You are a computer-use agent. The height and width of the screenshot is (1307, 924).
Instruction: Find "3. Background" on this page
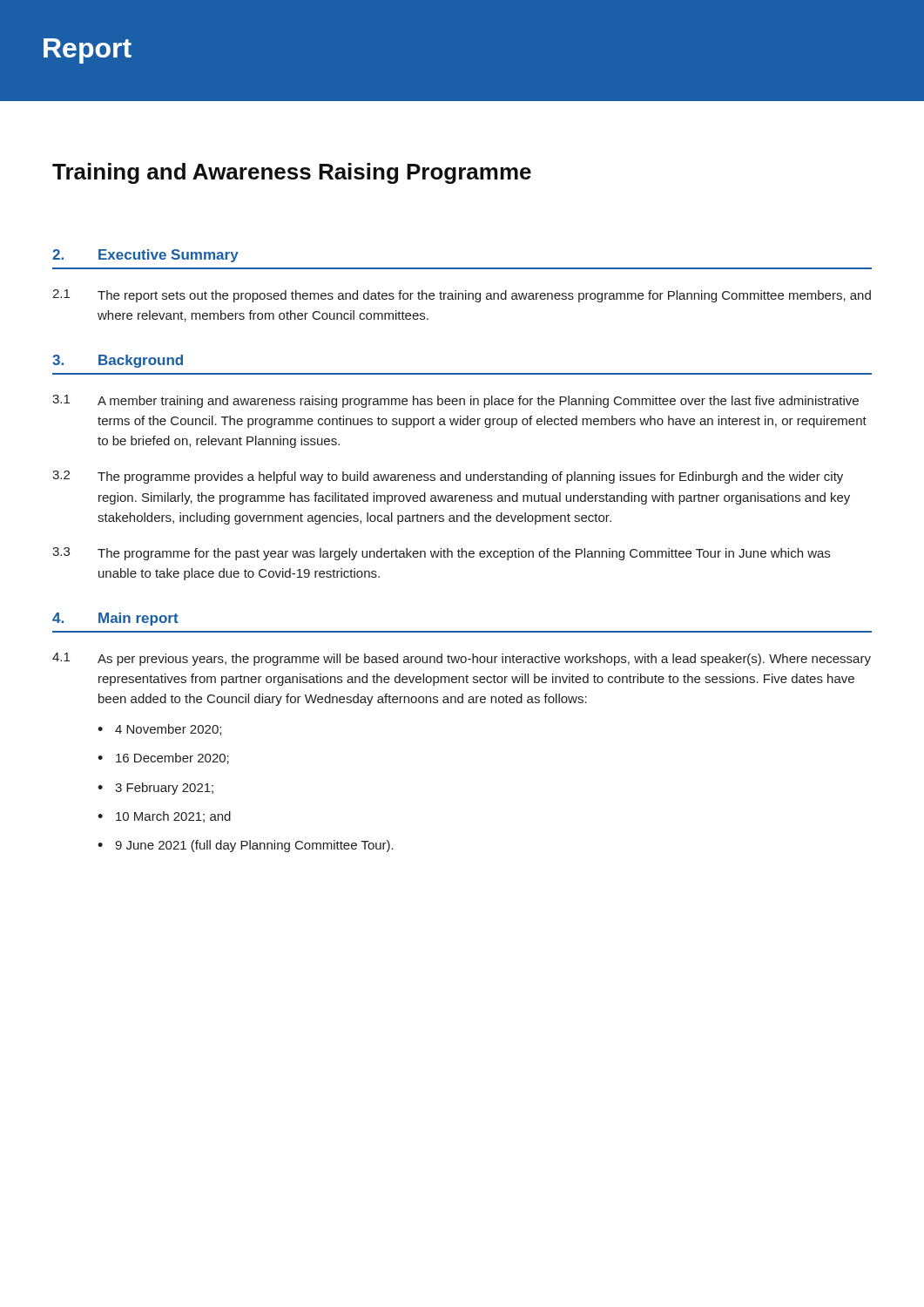[x=462, y=363]
